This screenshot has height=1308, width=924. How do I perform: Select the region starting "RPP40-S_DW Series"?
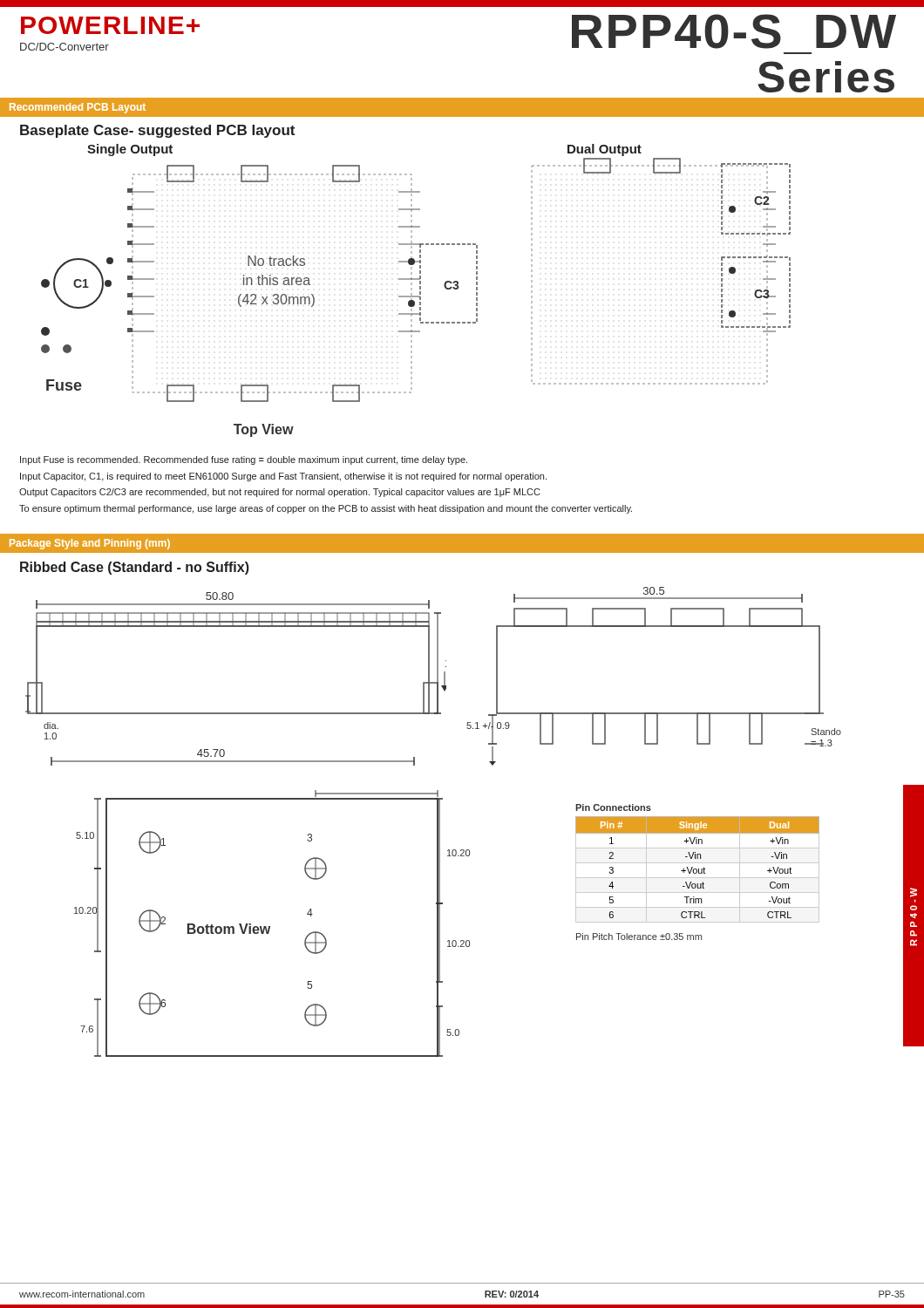[636, 53]
